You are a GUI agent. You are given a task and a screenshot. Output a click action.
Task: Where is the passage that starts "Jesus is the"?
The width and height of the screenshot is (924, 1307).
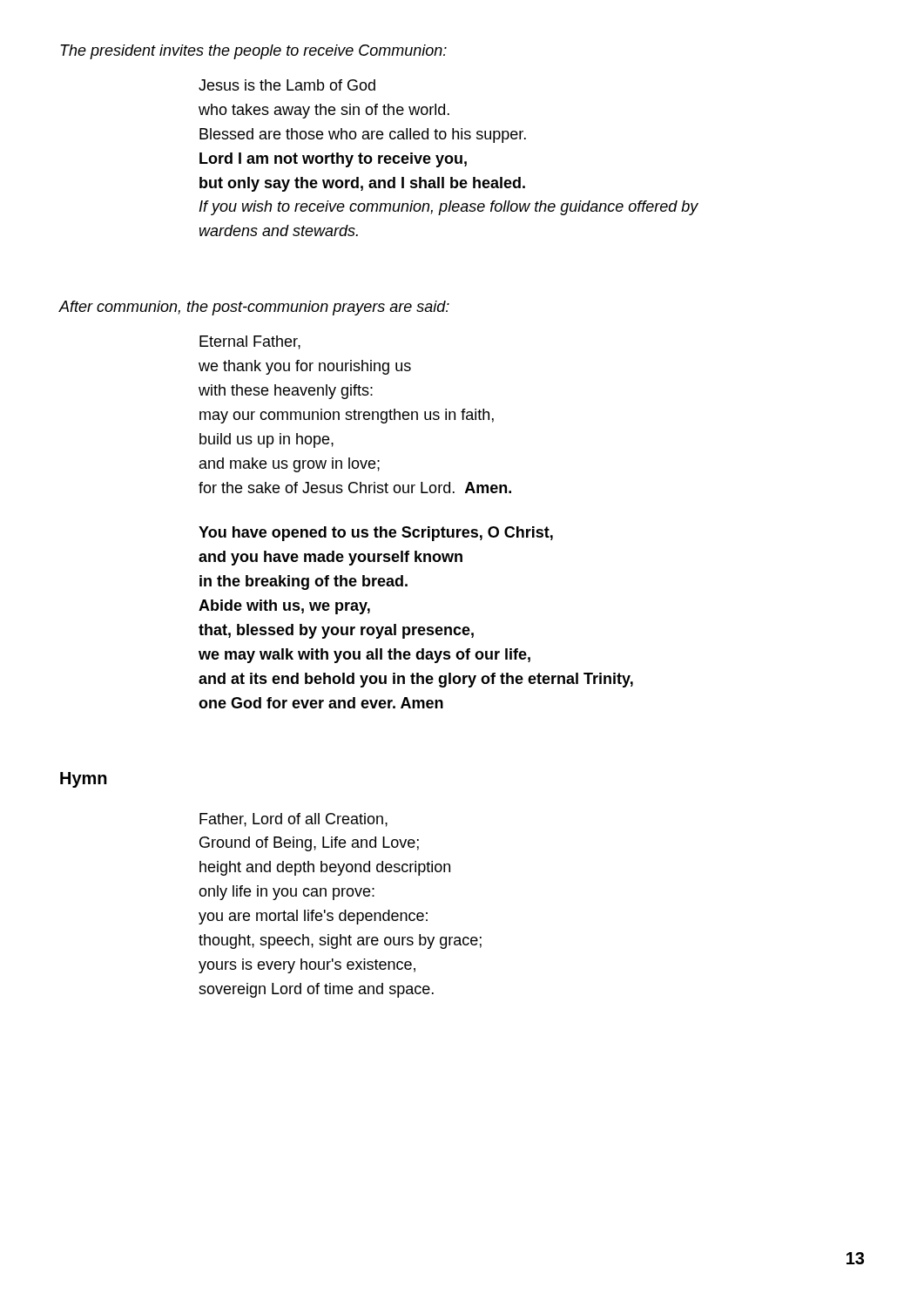[287, 85]
